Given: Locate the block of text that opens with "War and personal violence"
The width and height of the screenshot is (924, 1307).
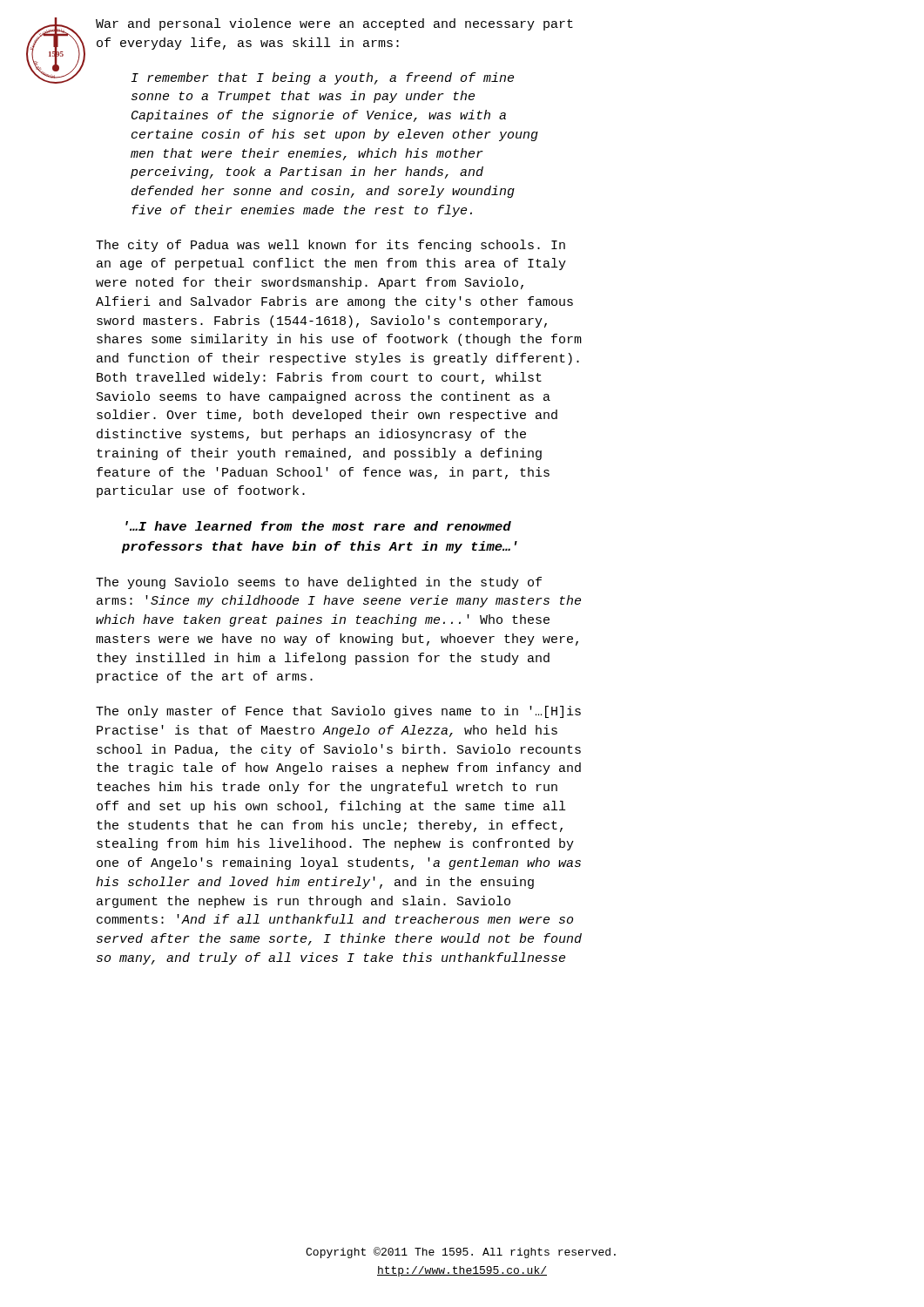Looking at the screenshot, I should point(335,34).
